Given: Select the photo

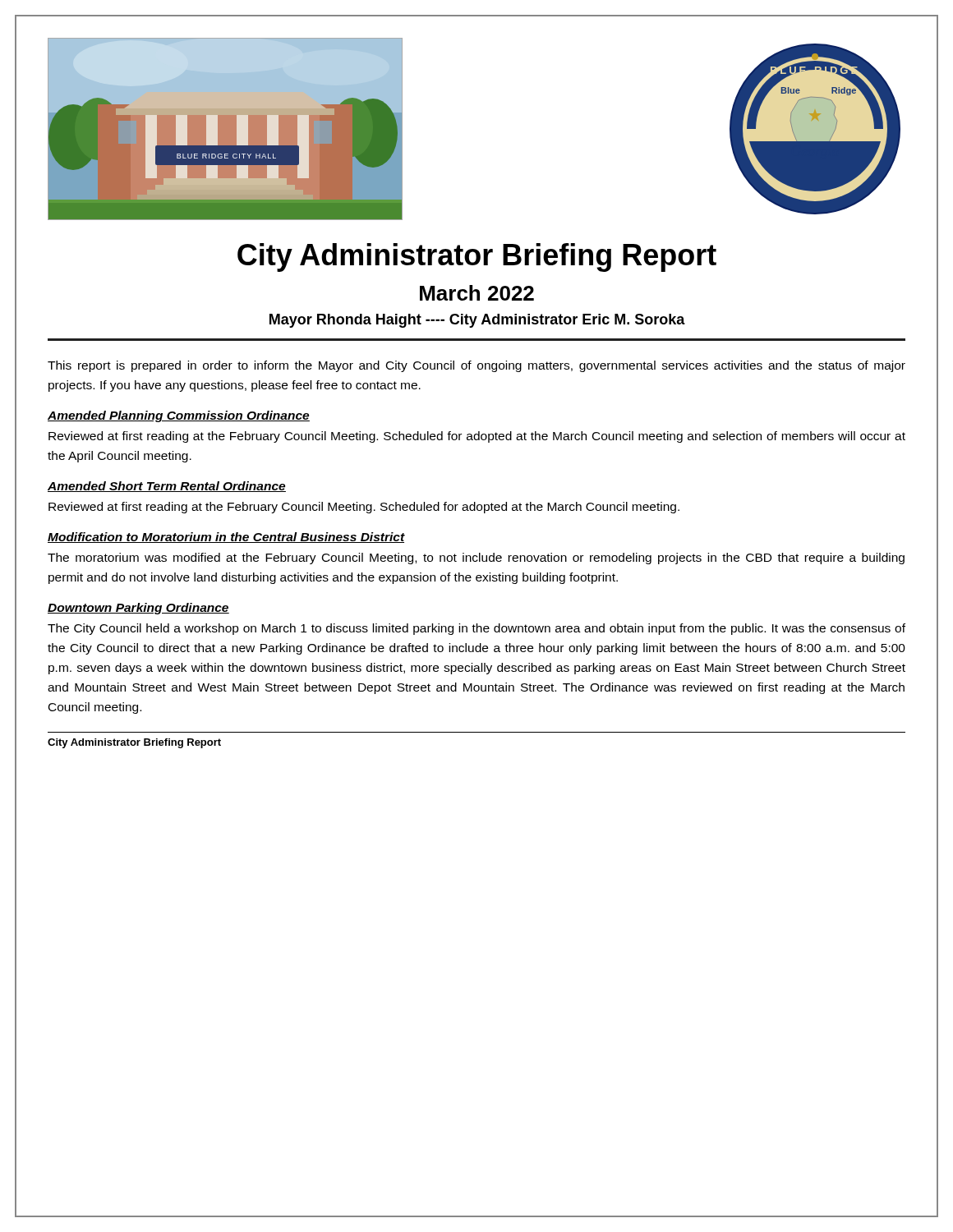Looking at the screenshot, I should point(225,129).
